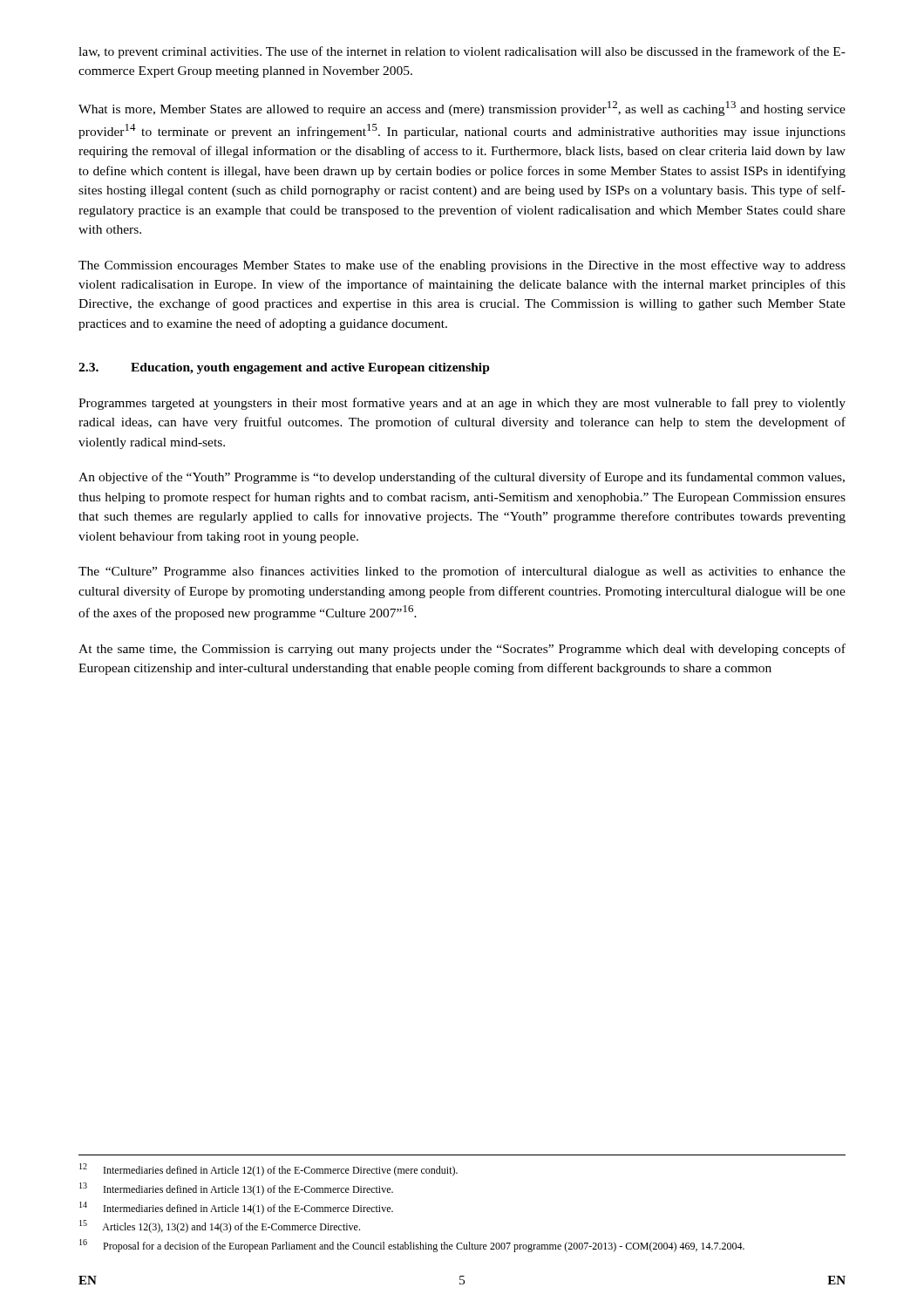Find the element starting "16 Proposal for"
The image size is (924, 1308).
coord(412,1245)
